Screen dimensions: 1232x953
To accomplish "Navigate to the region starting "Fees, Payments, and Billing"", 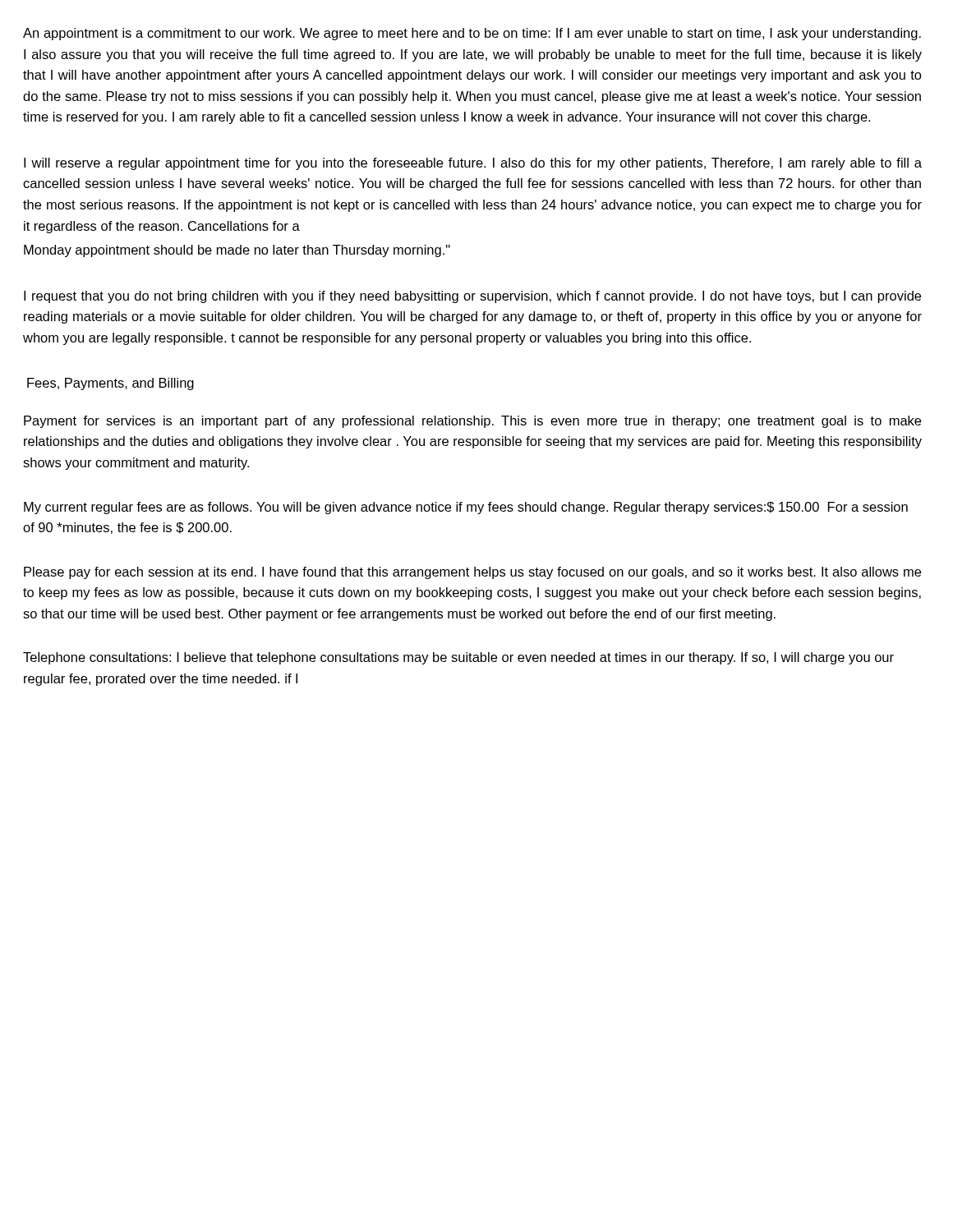I will [x=110, y=384].
